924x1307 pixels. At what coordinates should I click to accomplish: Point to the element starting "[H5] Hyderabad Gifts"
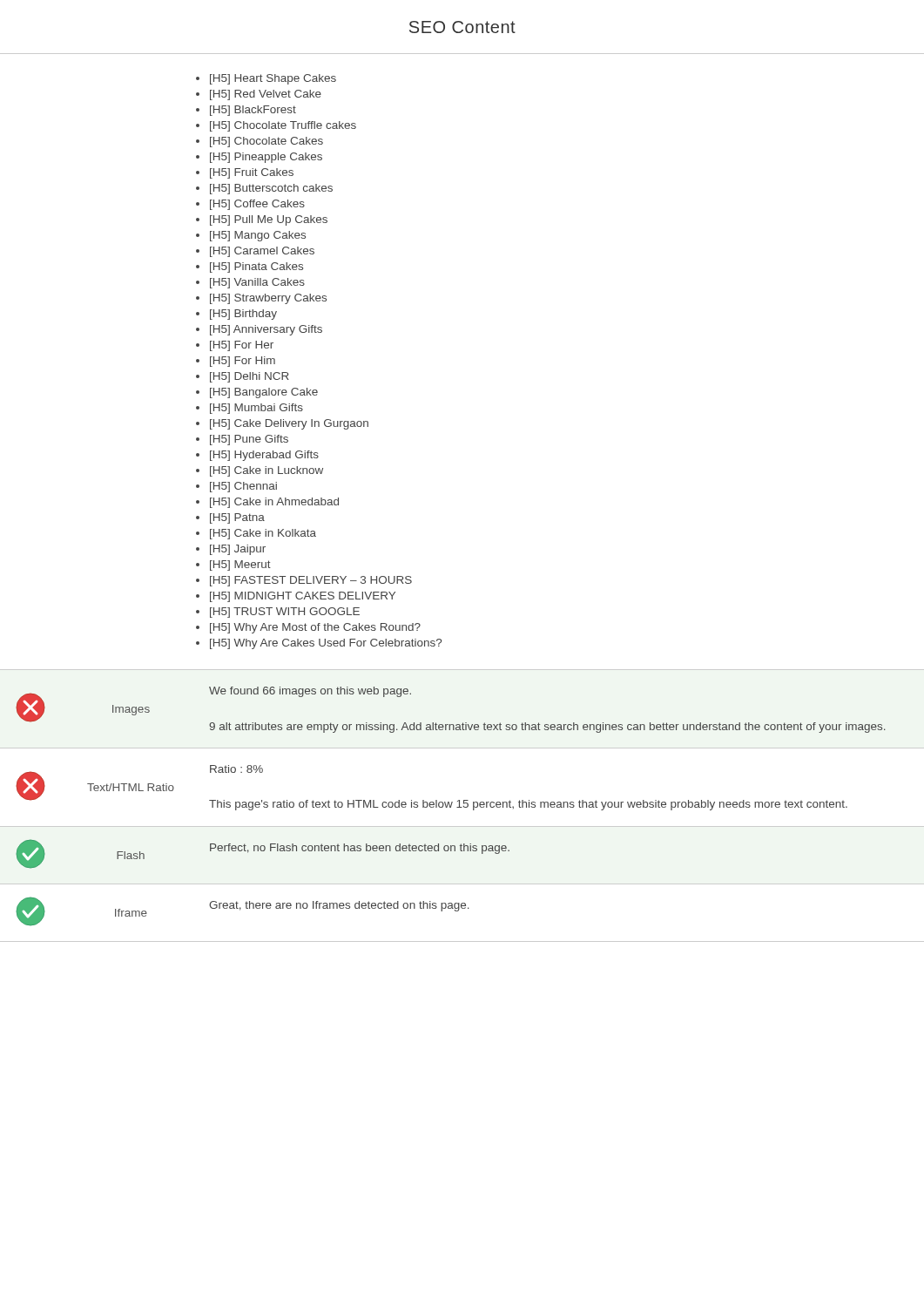pos(264,454)
